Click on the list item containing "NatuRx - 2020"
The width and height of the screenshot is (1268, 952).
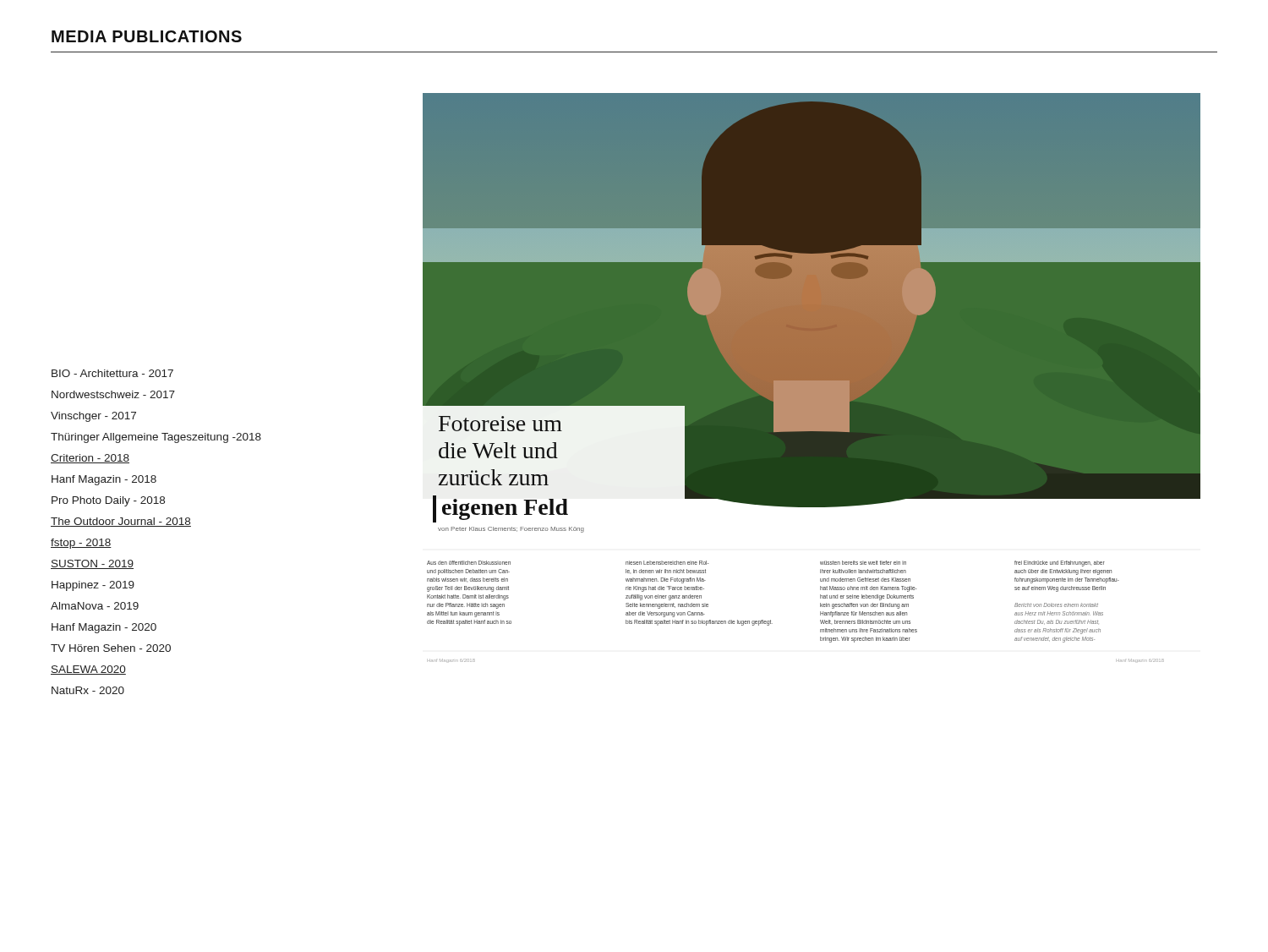pos(87,690)
